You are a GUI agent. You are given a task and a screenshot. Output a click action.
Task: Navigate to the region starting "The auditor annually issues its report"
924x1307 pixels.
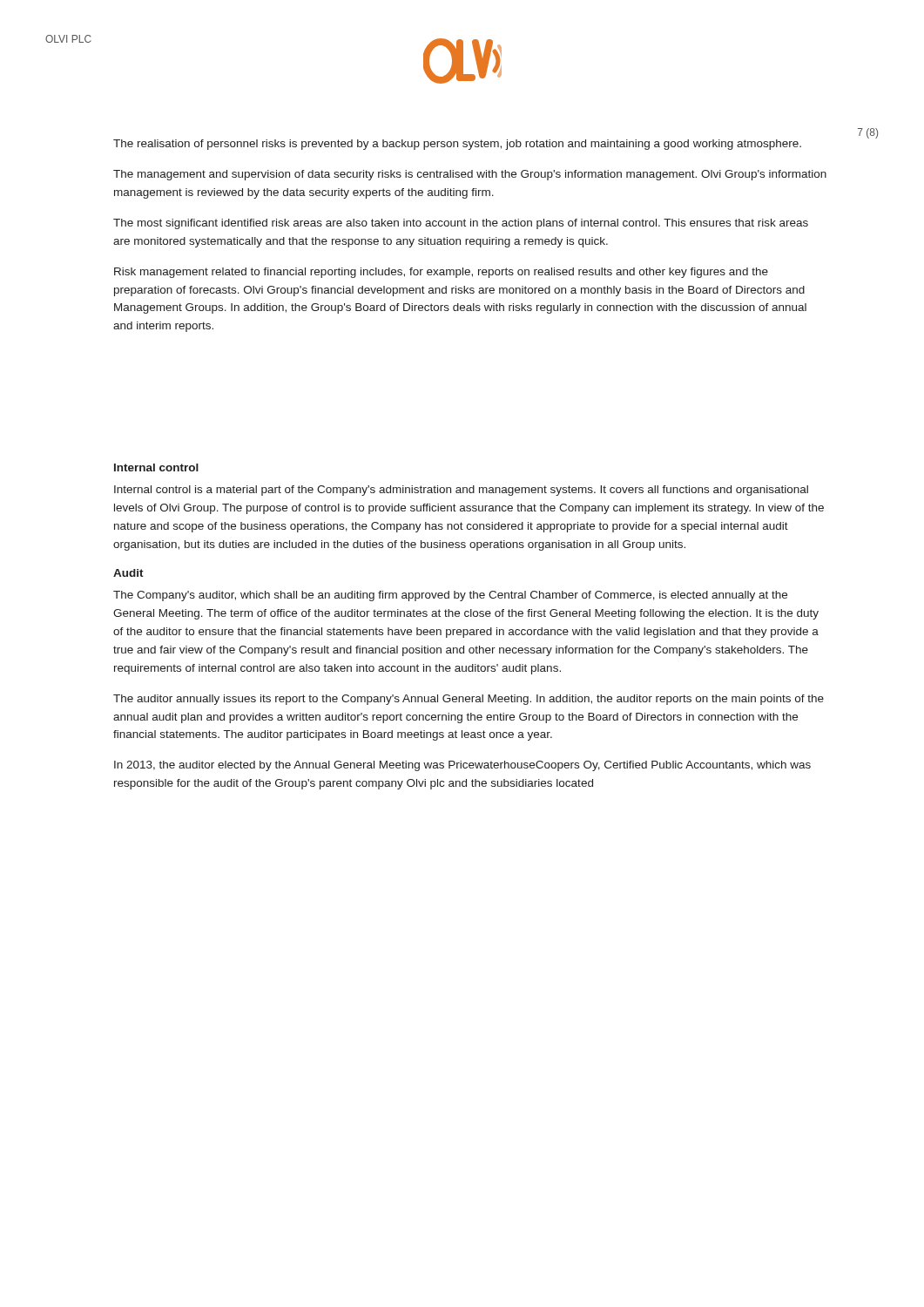point(469,716)
